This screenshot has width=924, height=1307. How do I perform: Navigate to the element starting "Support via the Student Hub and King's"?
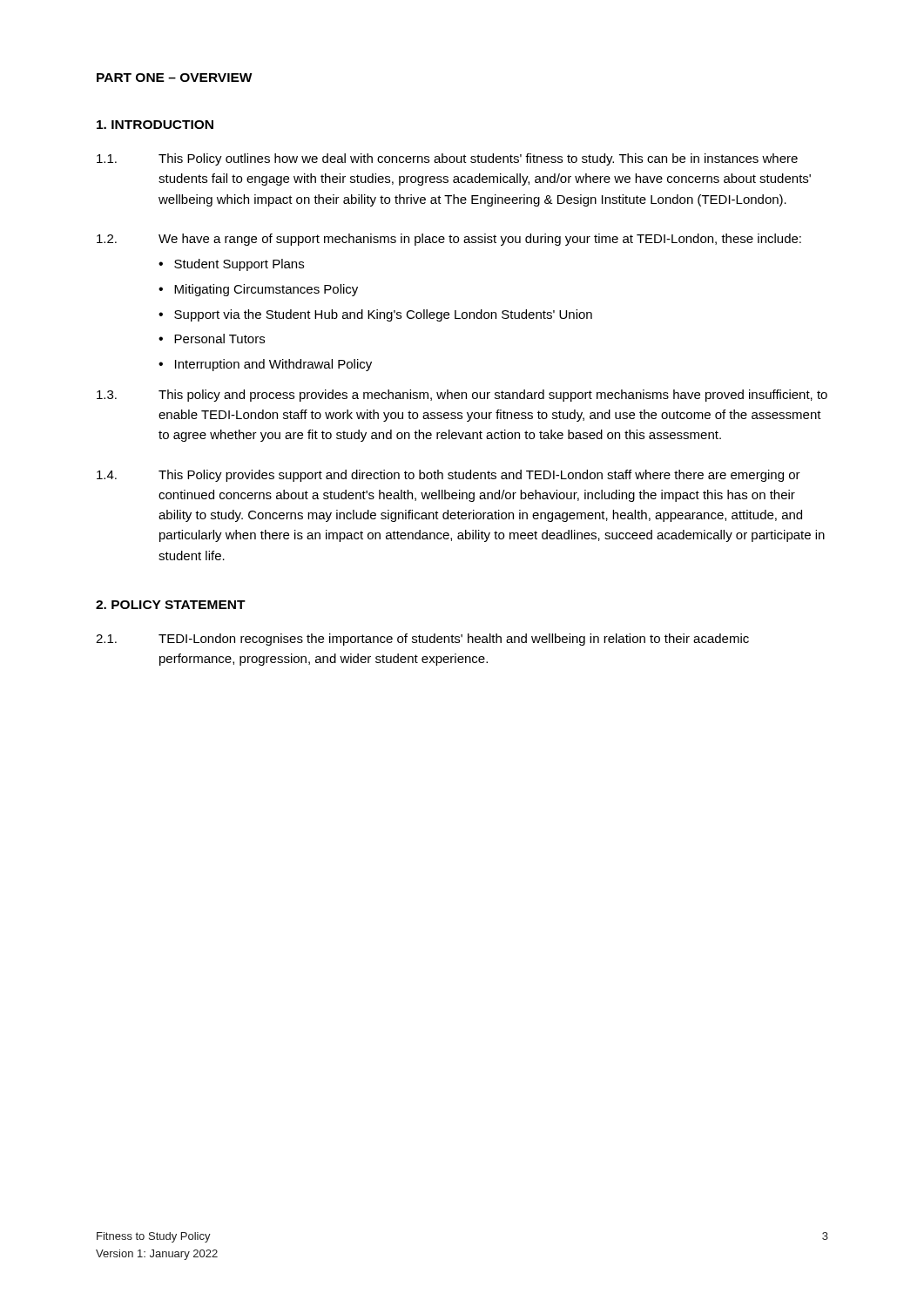tap(383, 314)
